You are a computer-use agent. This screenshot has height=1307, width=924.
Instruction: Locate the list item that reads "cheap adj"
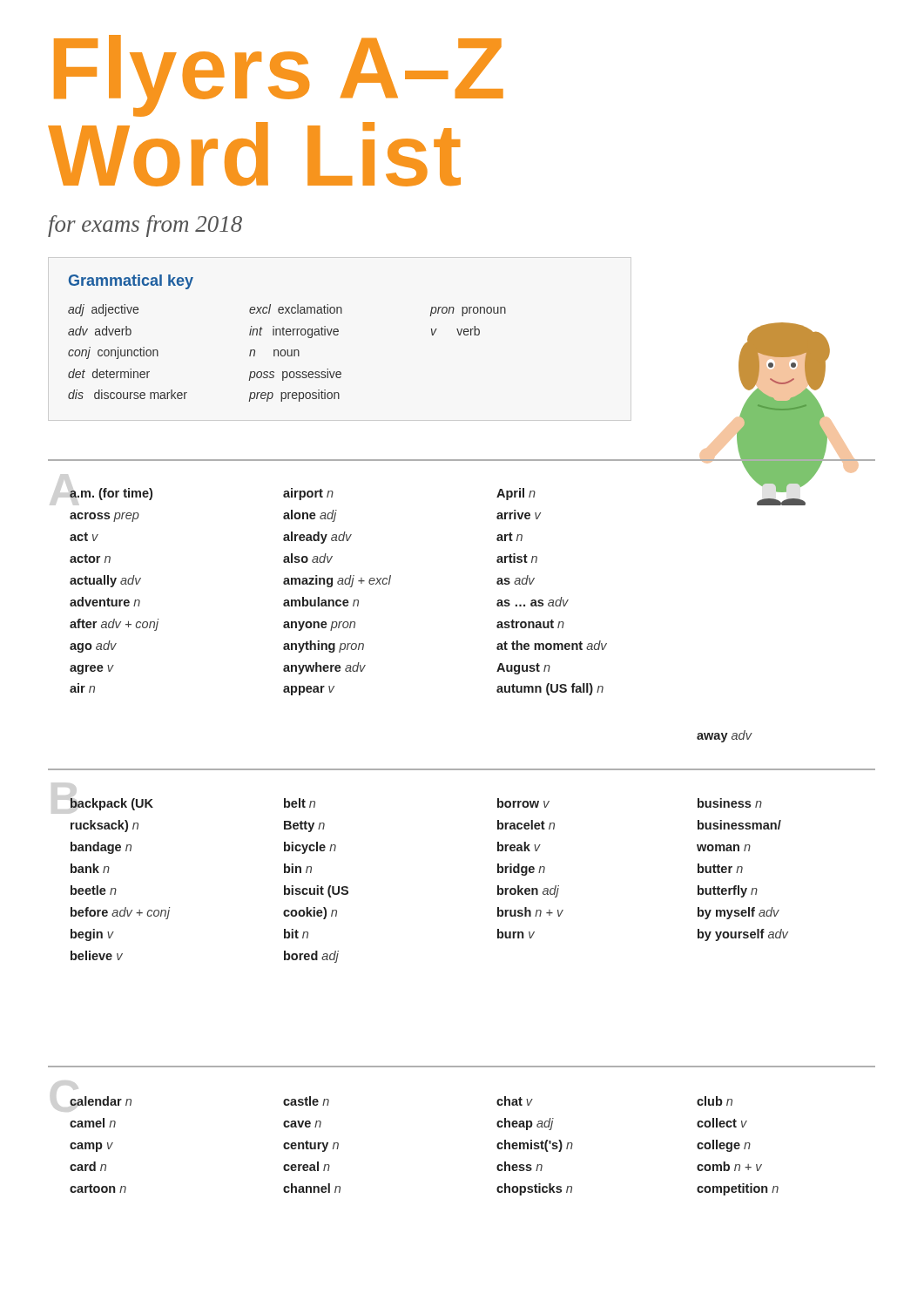[525, 1123]
